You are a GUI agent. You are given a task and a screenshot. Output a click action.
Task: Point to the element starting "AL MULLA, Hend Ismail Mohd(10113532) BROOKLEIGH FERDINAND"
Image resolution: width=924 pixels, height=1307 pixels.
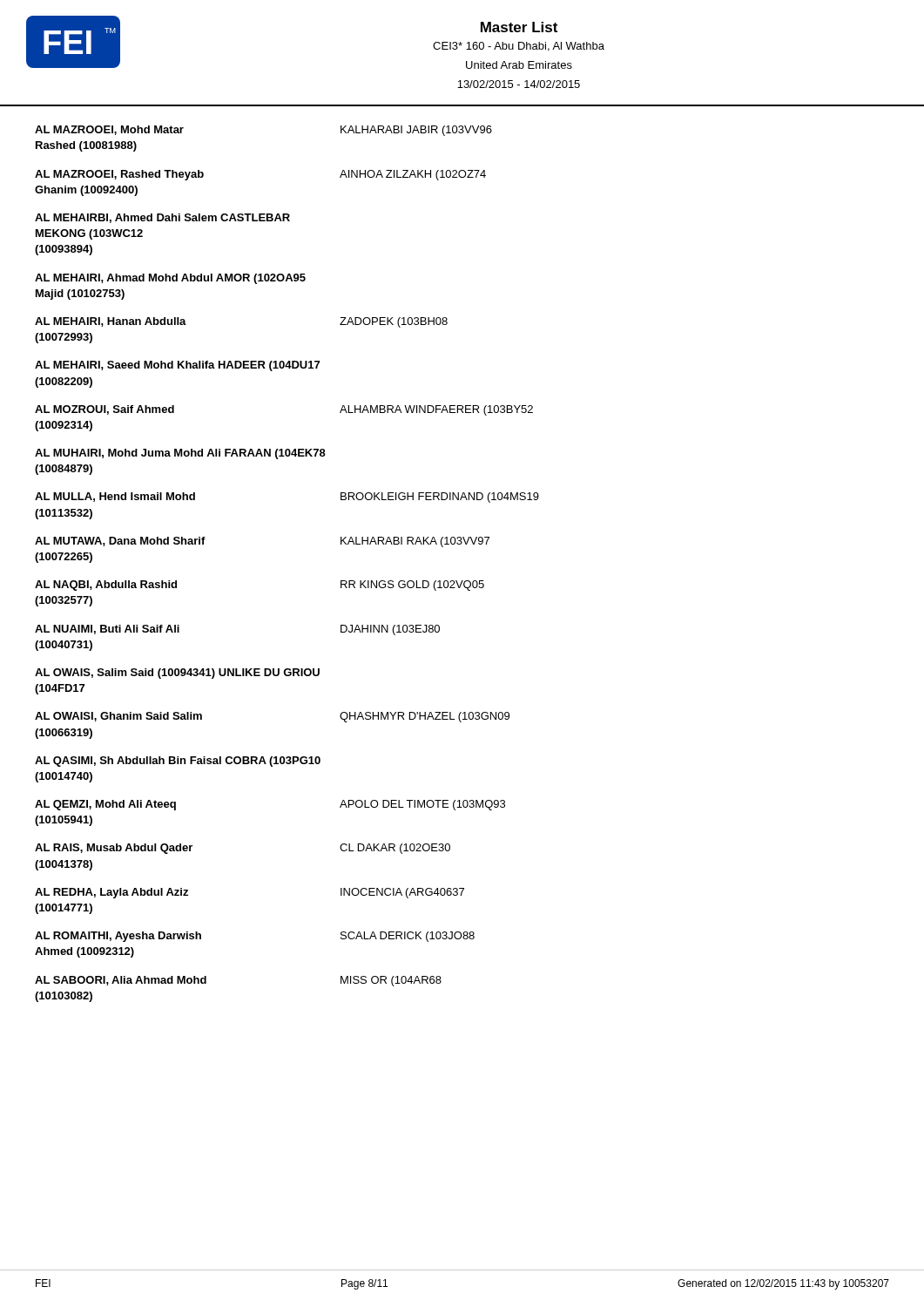(x=115, y=497)
